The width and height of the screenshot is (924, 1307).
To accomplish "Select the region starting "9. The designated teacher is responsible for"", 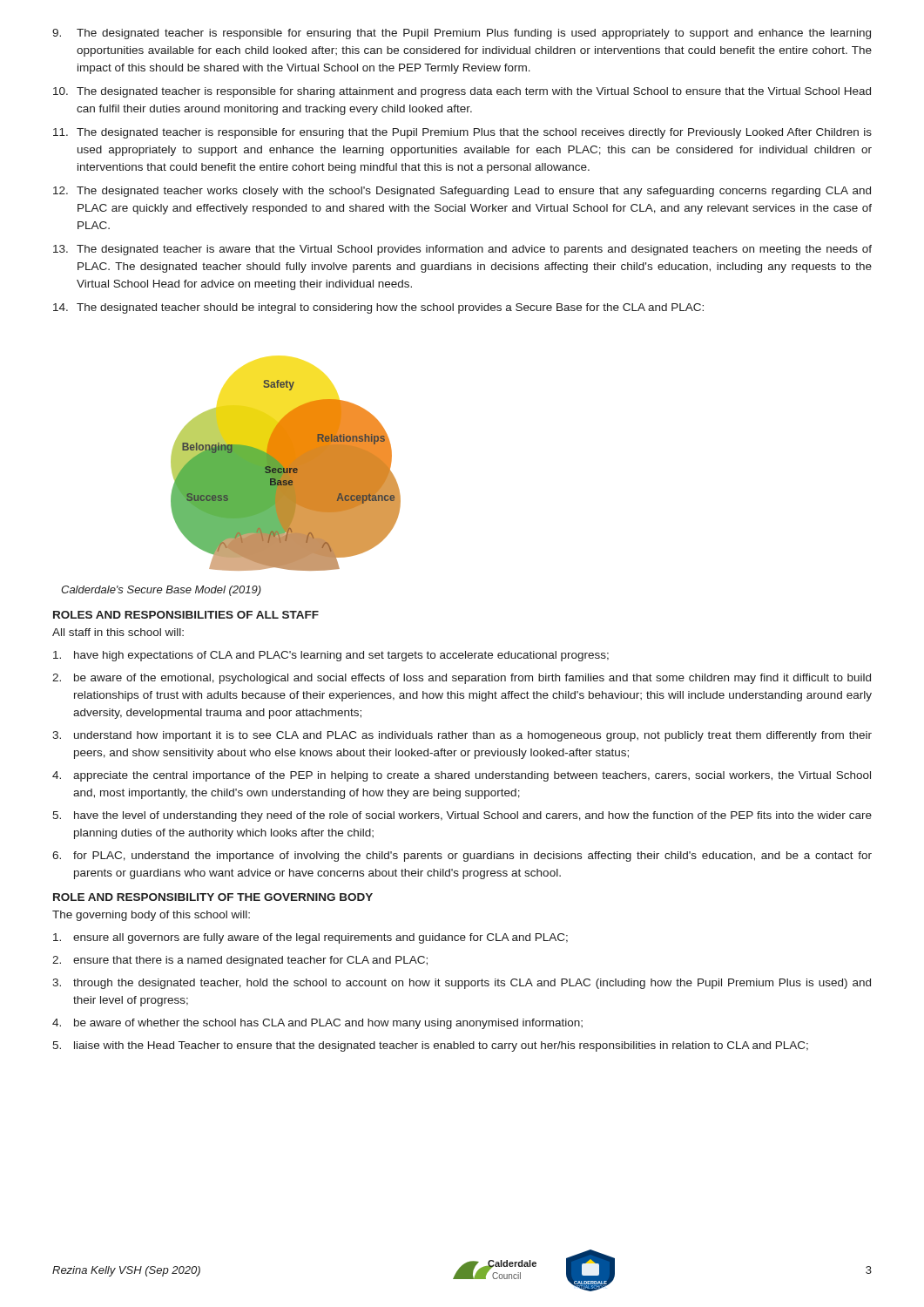I will tap(462, 51).
